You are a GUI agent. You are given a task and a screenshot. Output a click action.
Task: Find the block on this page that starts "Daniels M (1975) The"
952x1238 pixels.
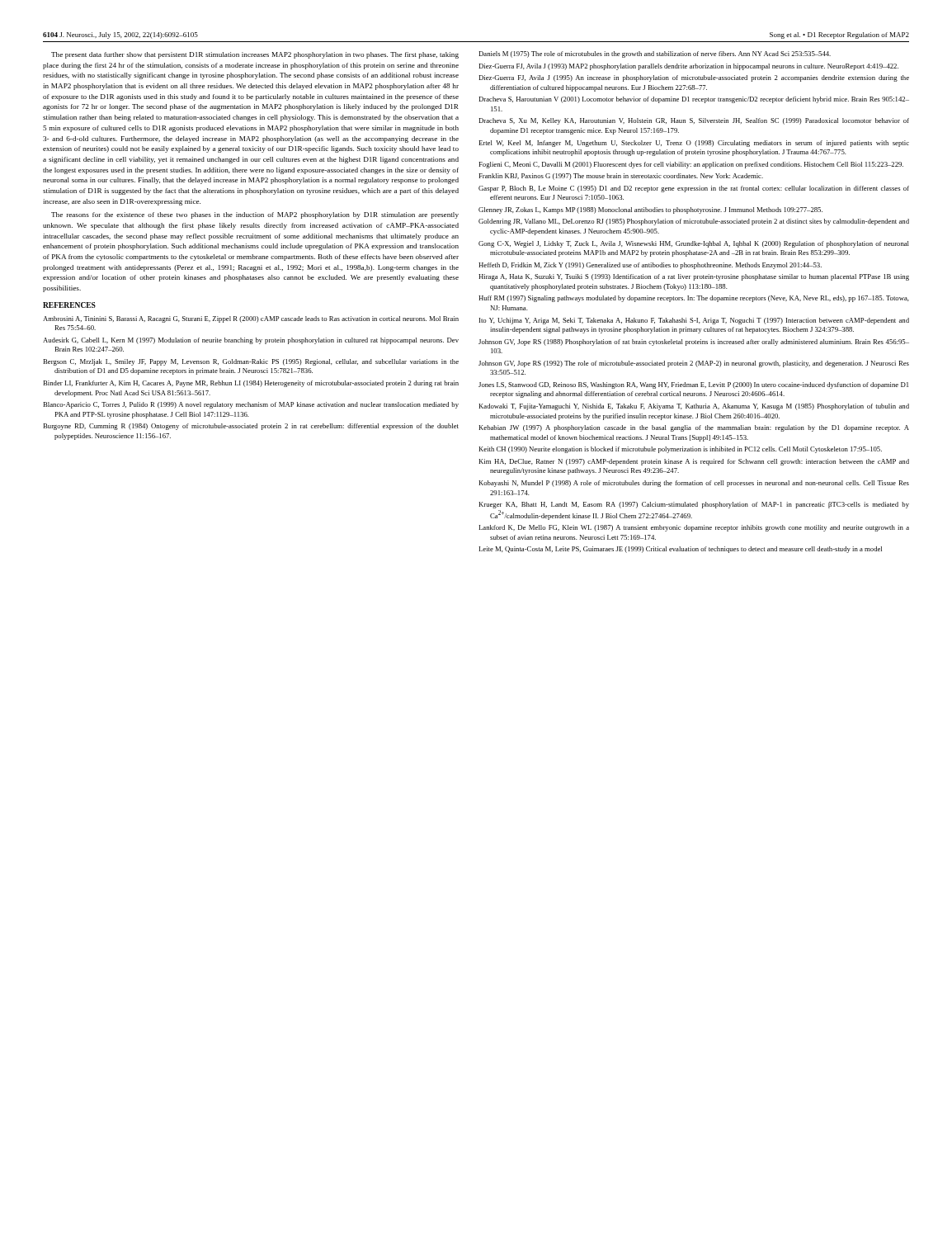[655, 54]
